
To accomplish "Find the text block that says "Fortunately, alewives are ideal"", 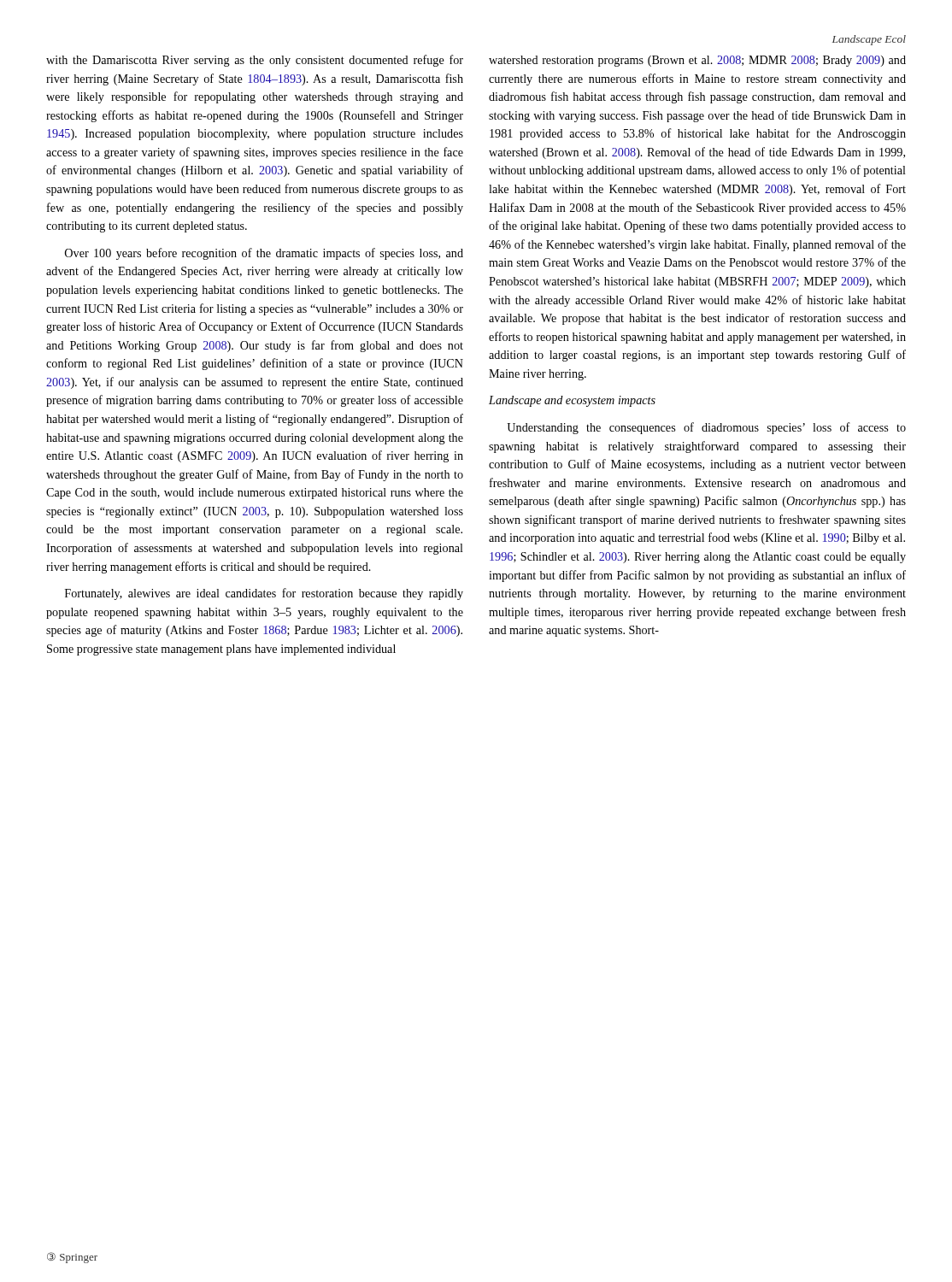I will (255, 622).
